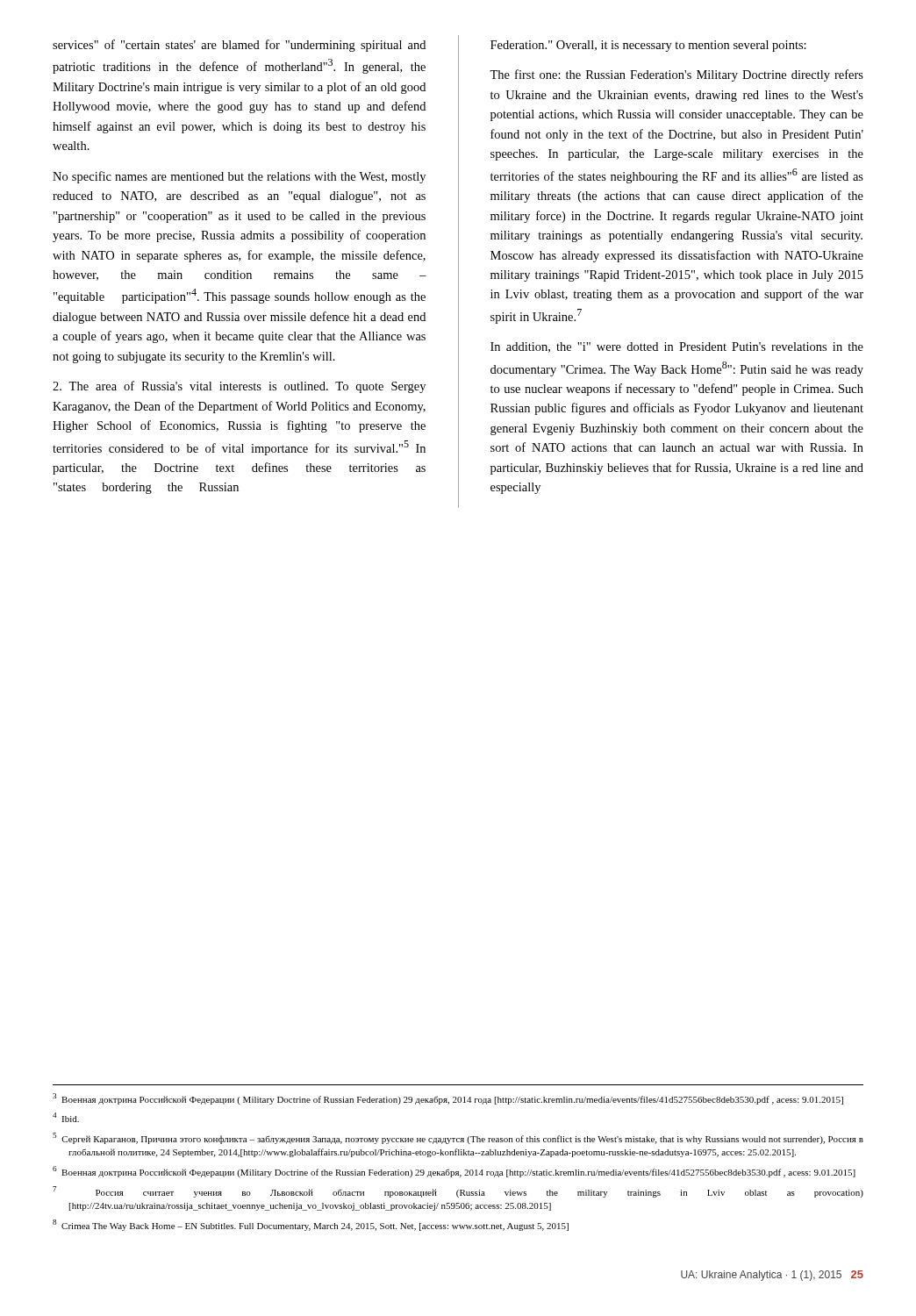Point to "4 Ibid."
916x1316 pixels.
tap(66, 1117)
